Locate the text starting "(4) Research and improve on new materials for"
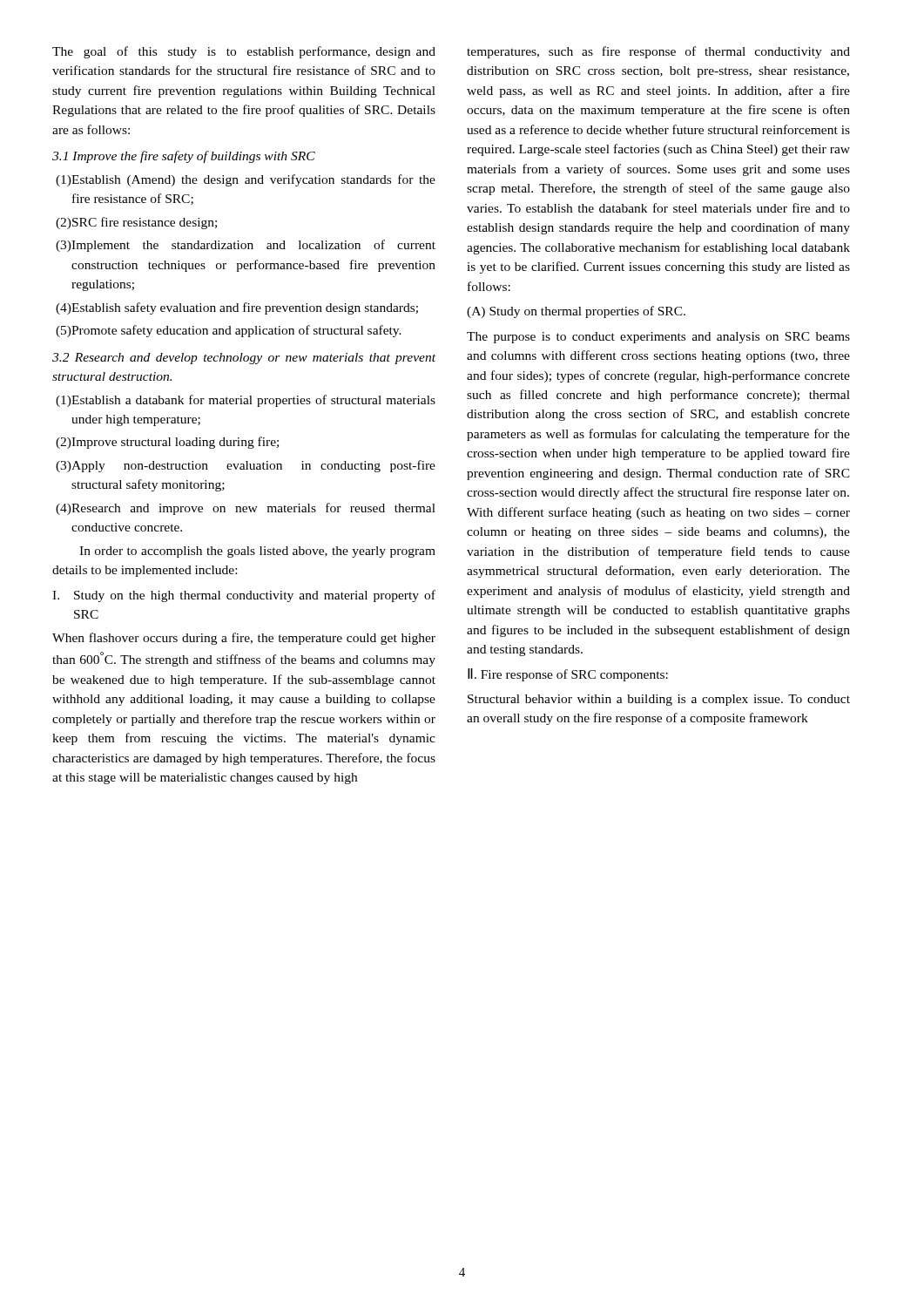924x1307 pixels. (244, 518)
